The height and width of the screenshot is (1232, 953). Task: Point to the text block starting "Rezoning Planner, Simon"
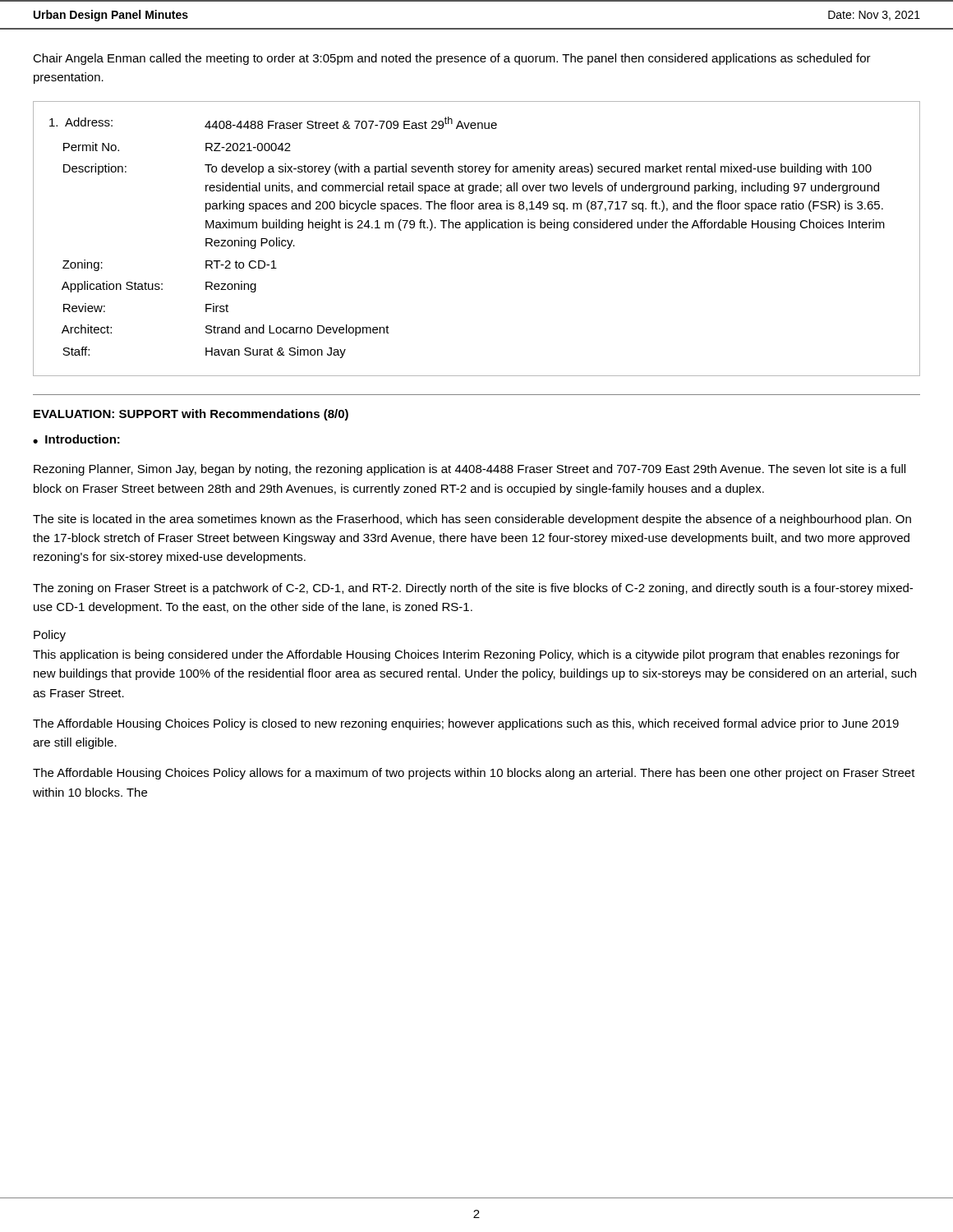pos(470,478)
